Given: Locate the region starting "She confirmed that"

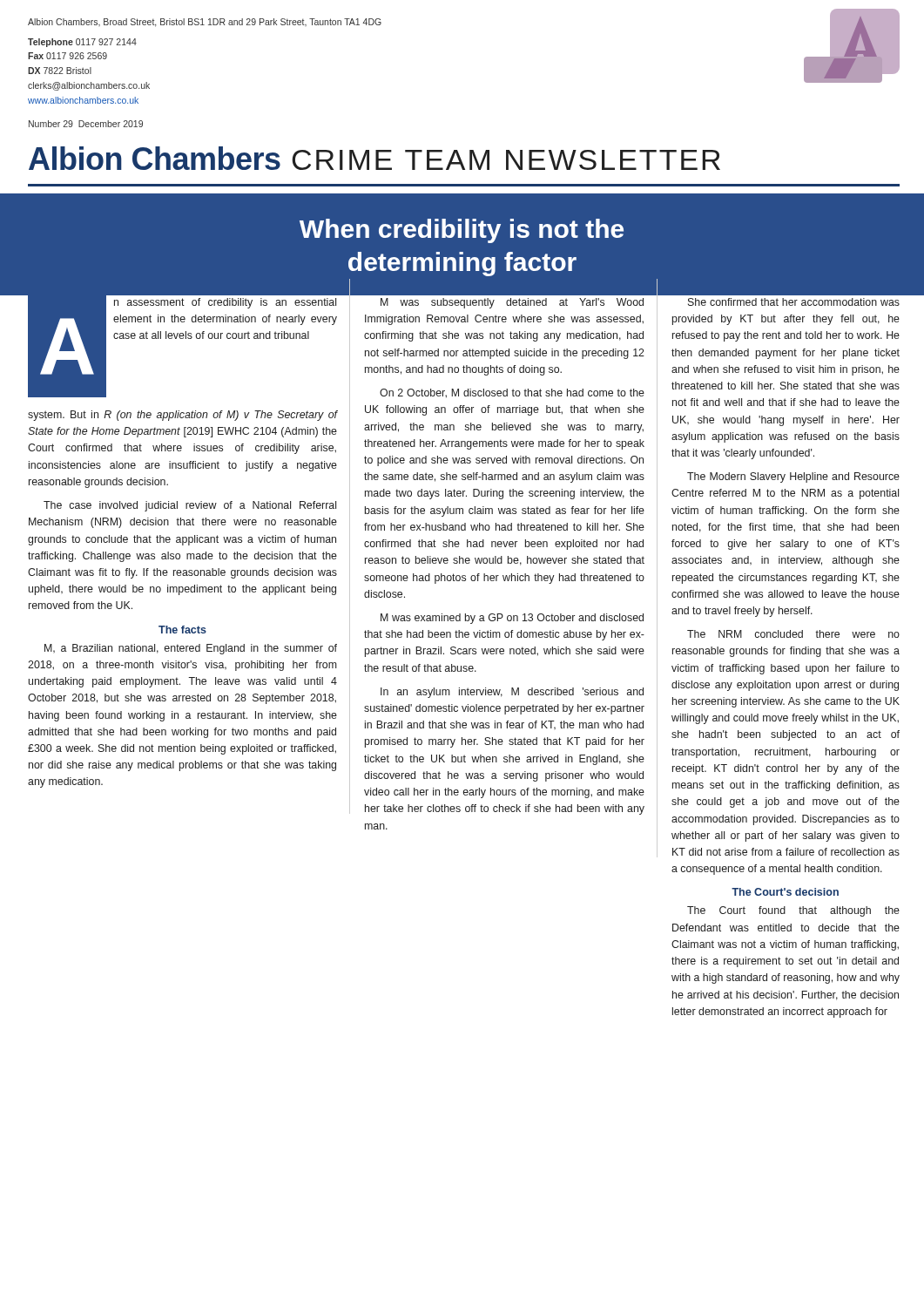Looking at the screenshot, I should click(786, 586).
